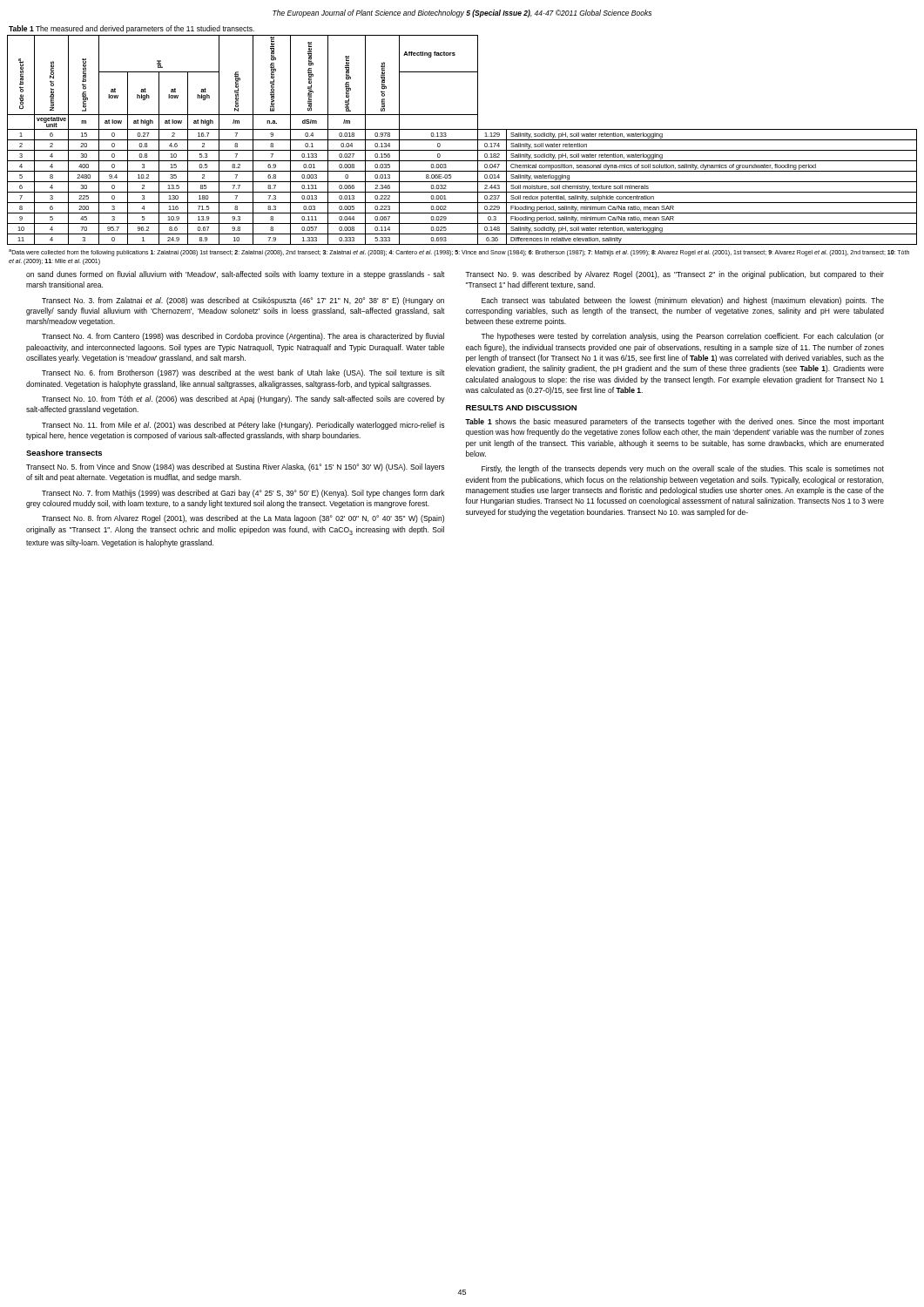The image size is (924, 1307).
Task: Navigate to the region starting "Transect No. 5. from Vince and"
Action: point(235,505)
